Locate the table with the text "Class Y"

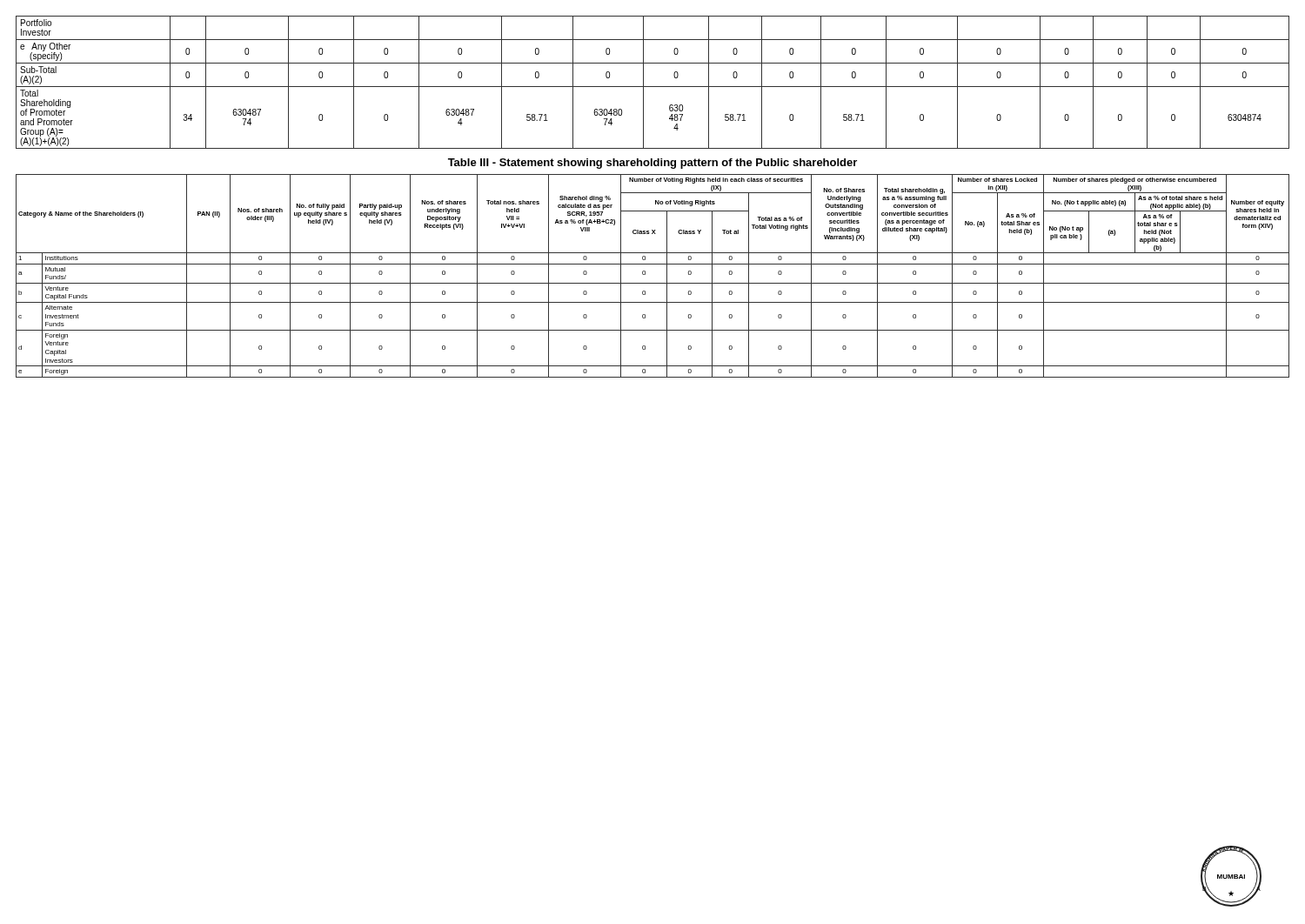click(x=652, y=276)
